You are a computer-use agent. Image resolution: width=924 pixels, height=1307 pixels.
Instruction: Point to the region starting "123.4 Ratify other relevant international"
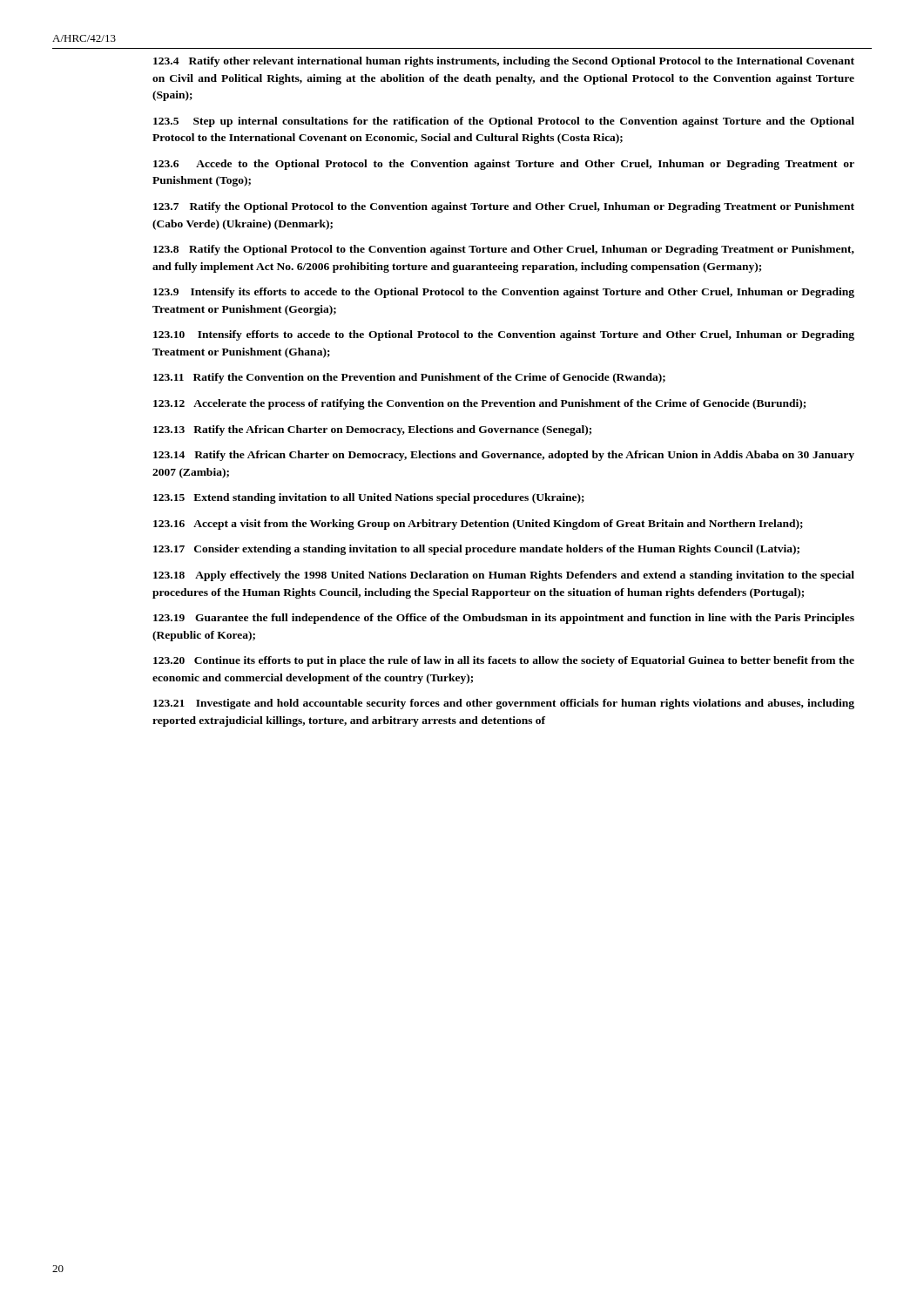[x=503, y=78]
